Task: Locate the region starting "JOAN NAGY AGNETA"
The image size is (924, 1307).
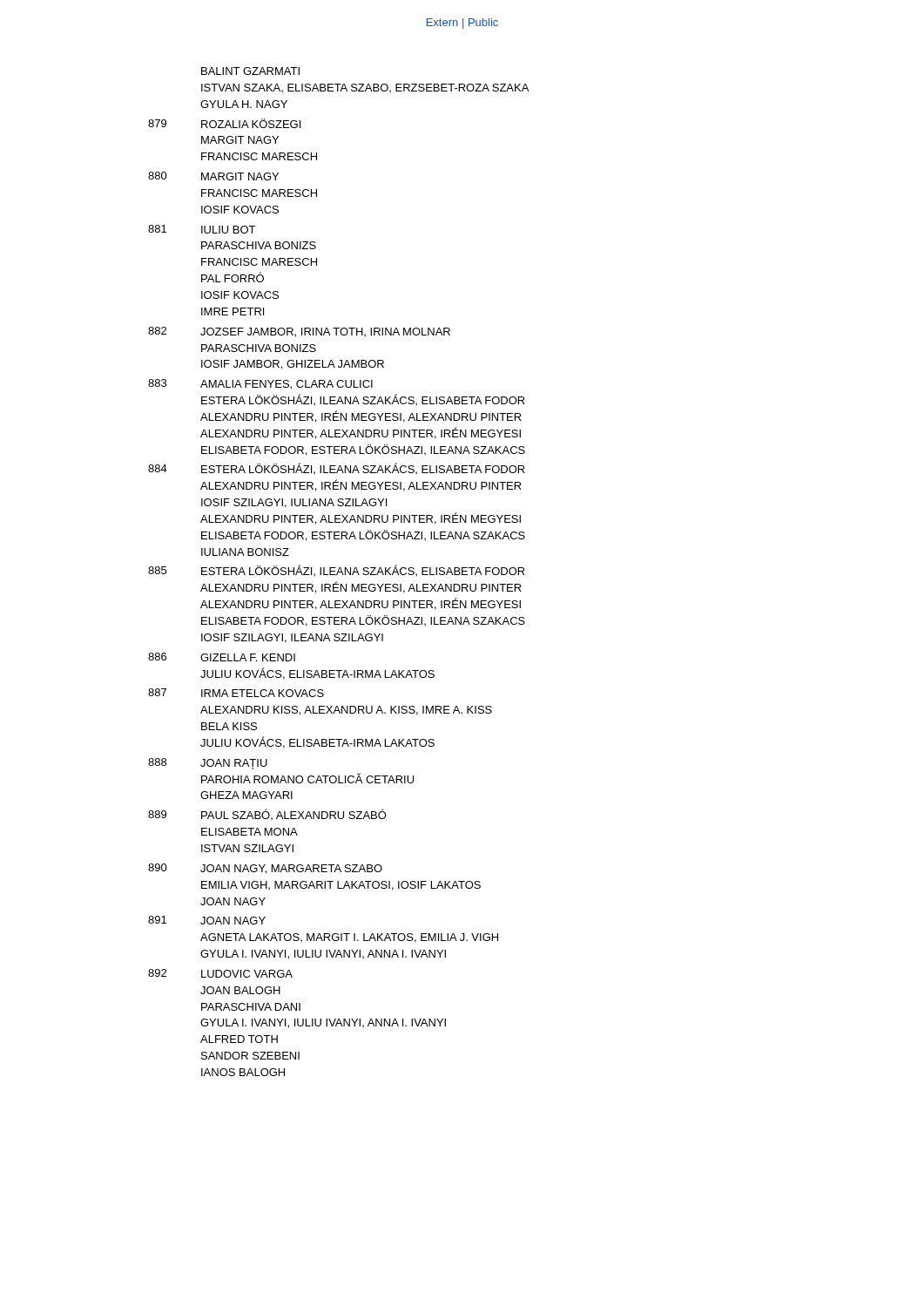Action: 233,921
